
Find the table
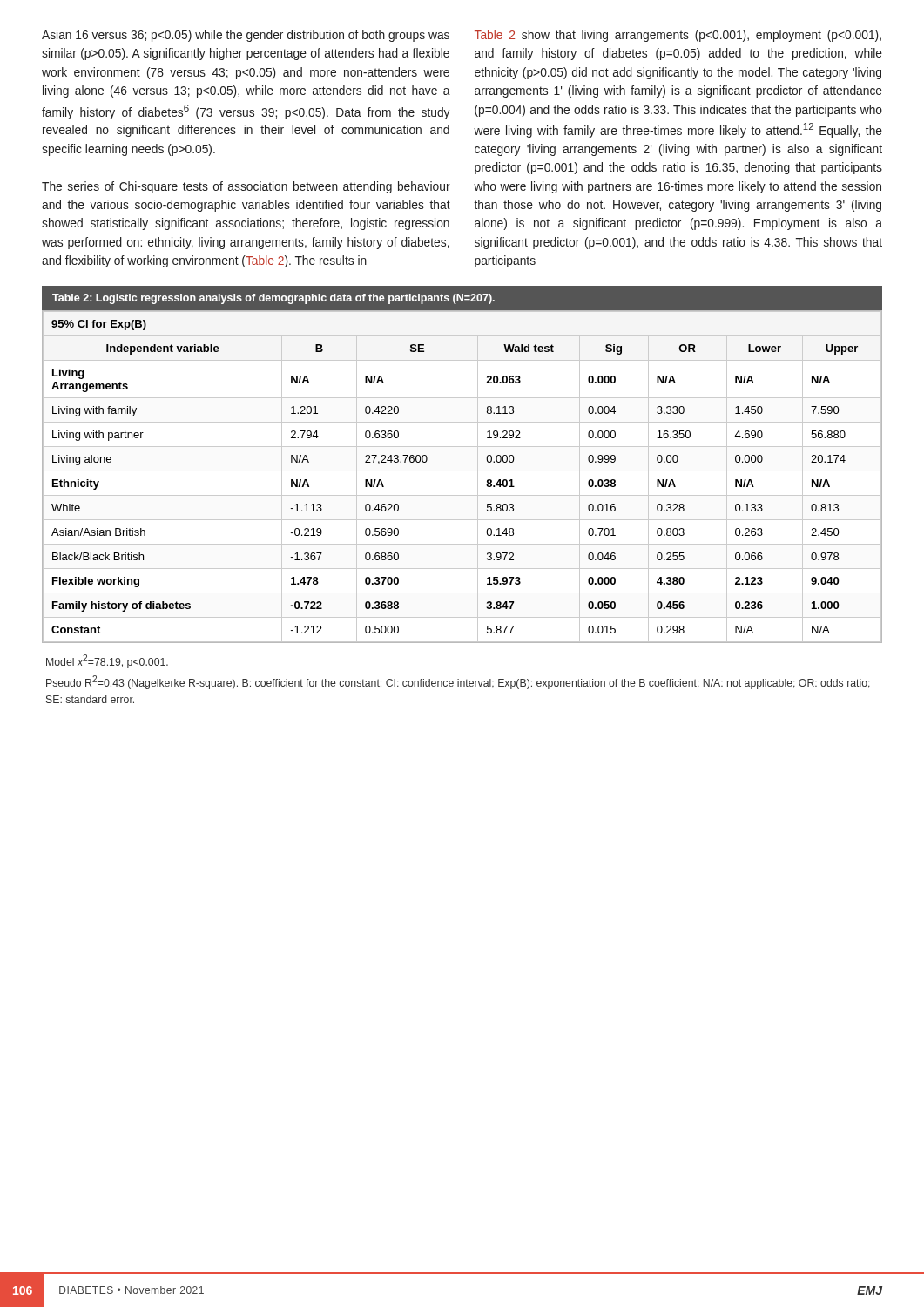462,477
